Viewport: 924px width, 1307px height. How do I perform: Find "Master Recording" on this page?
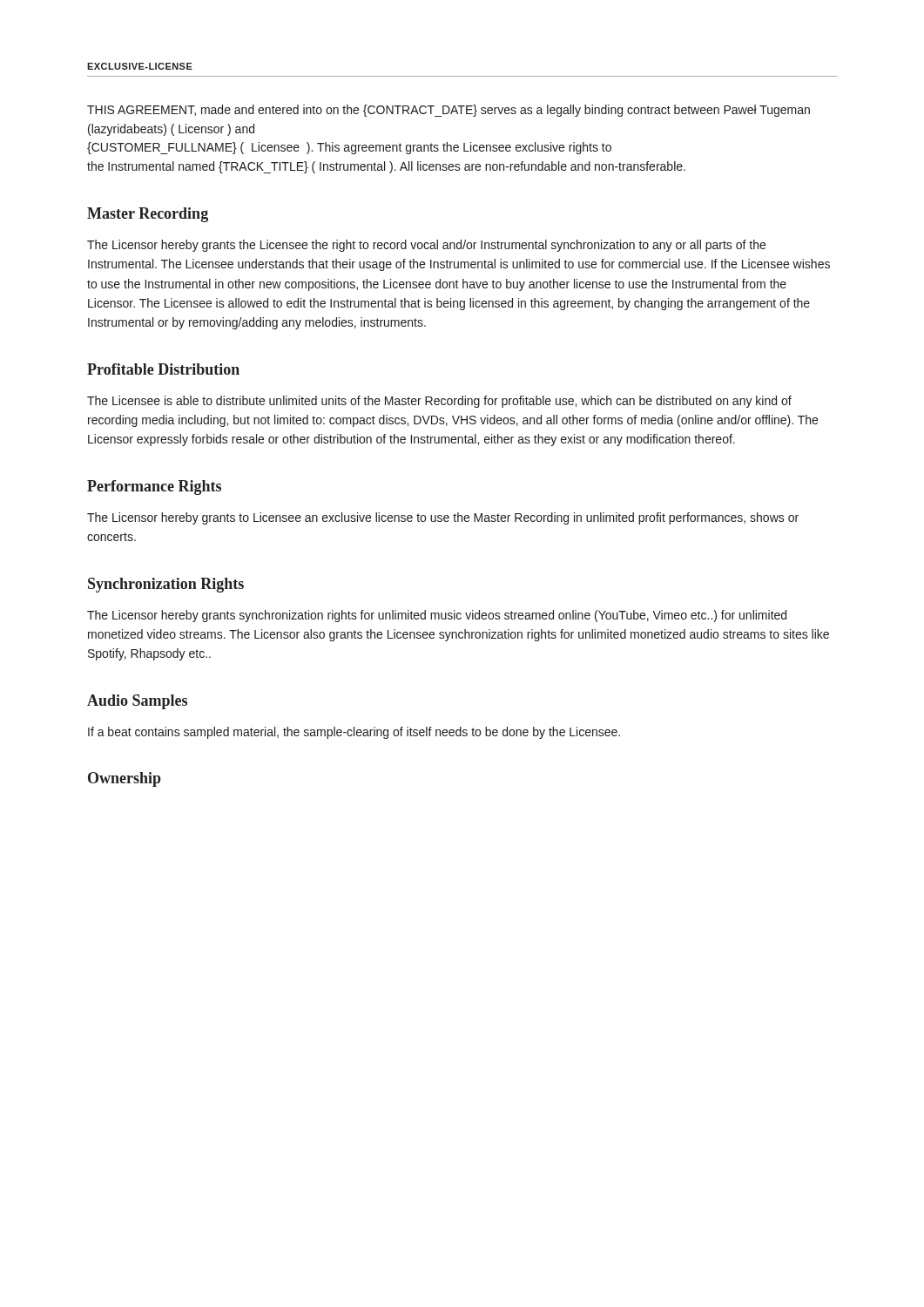[x=148, y=213]
